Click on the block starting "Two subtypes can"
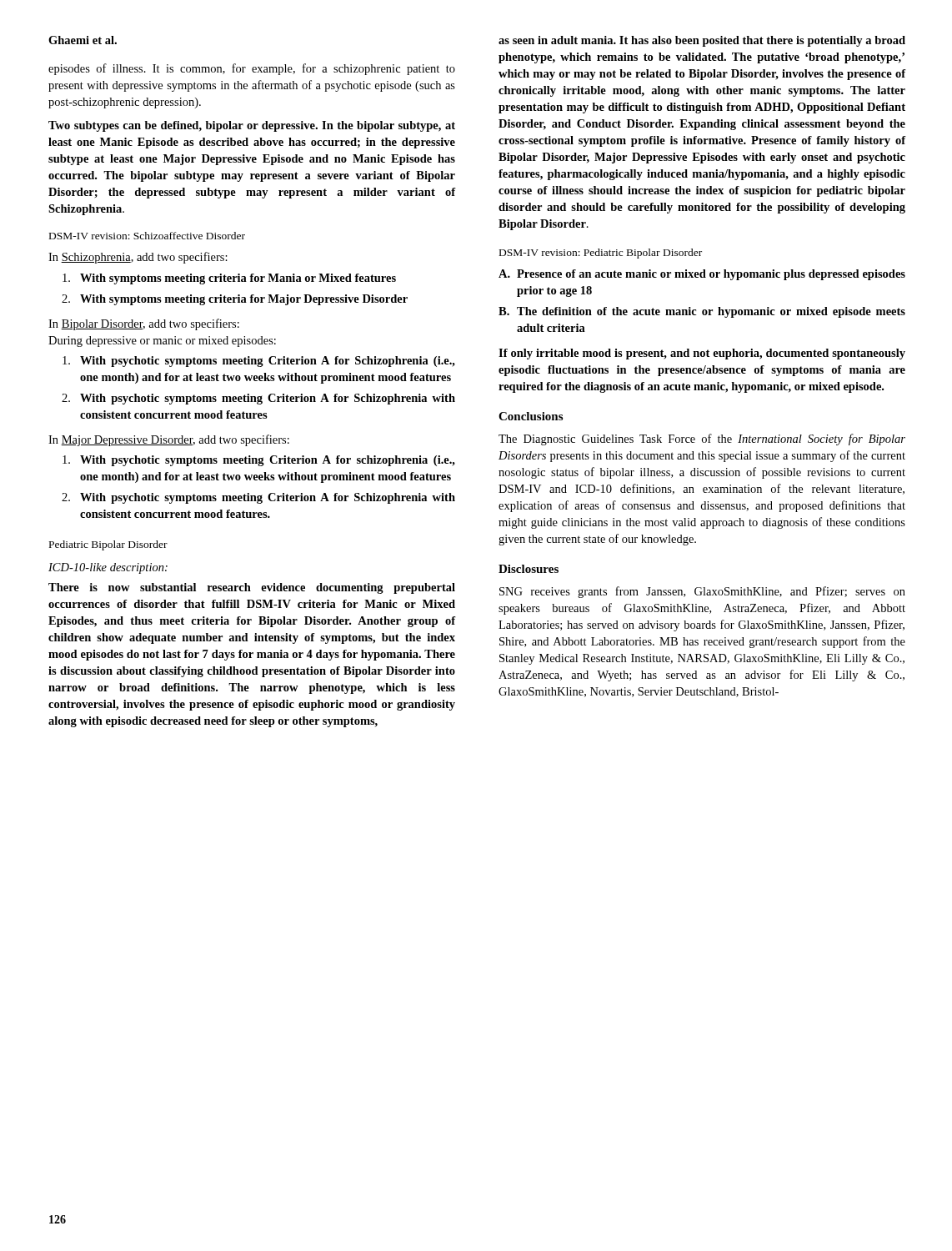Viewport: 952px width, 1251px height. 252,167
